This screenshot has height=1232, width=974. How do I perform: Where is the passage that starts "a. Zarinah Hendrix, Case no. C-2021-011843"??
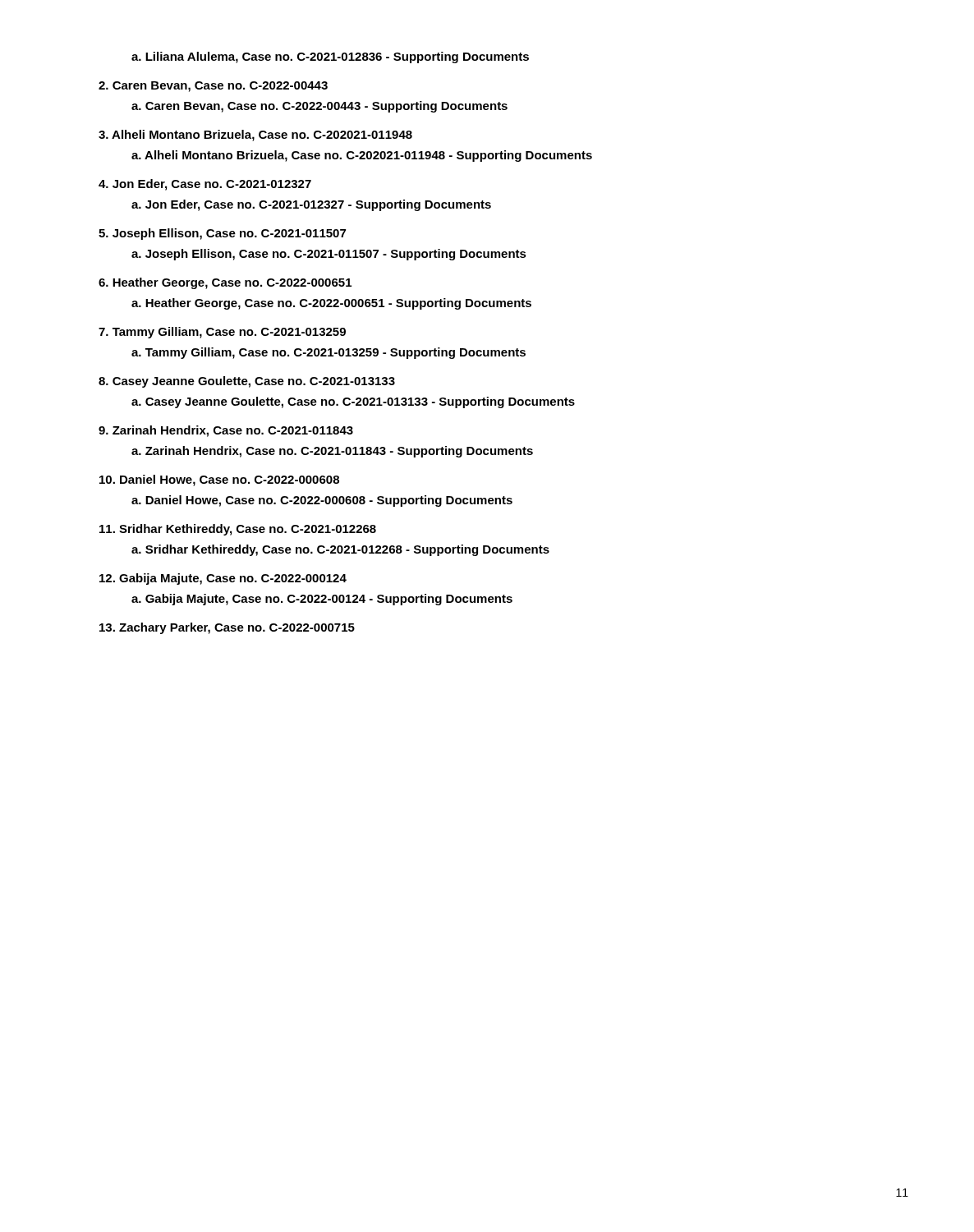click(x=332, y=450)
